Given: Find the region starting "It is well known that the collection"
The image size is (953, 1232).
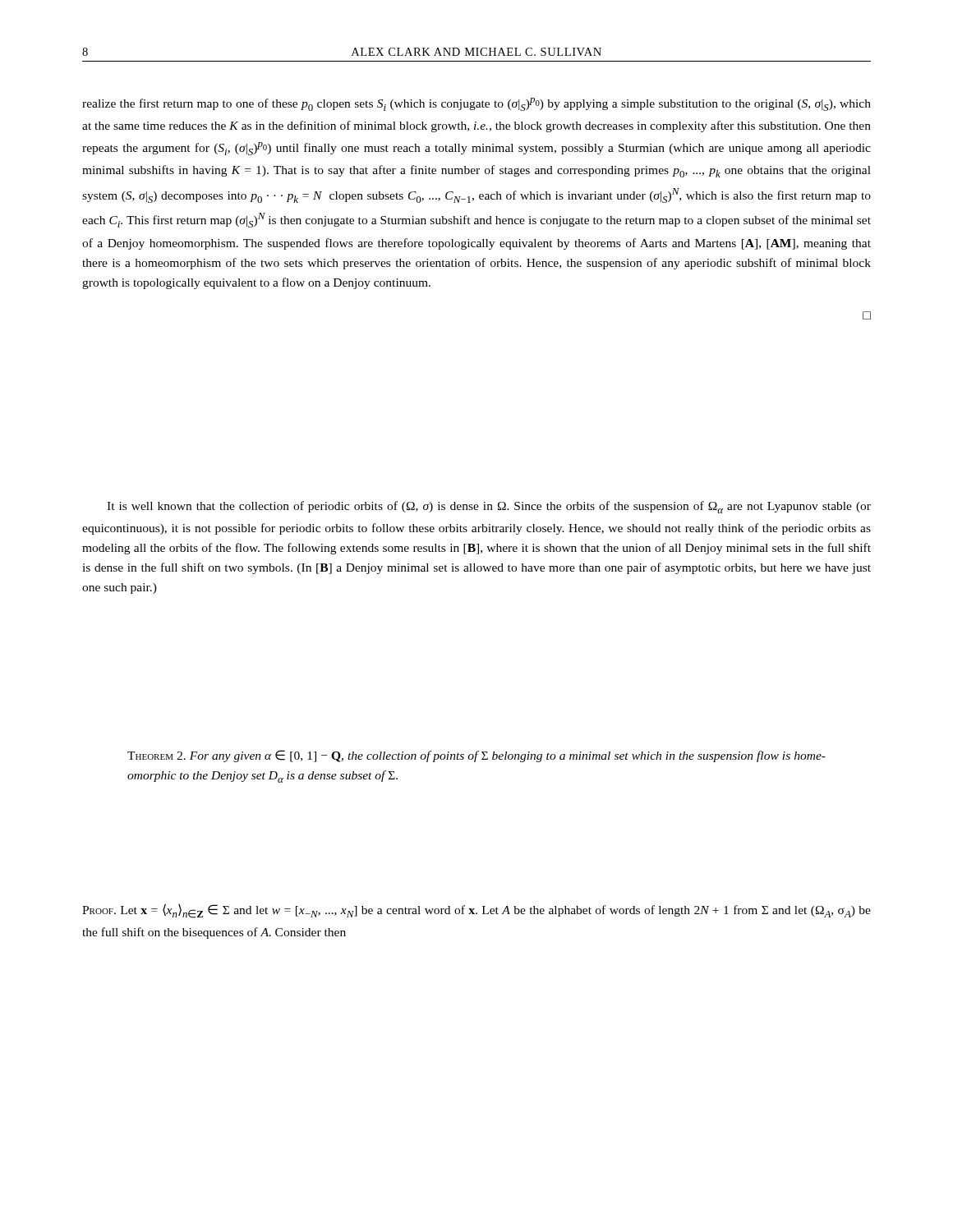Looking at the screenshot, I should pyautogui.click(x=476, y=547).
